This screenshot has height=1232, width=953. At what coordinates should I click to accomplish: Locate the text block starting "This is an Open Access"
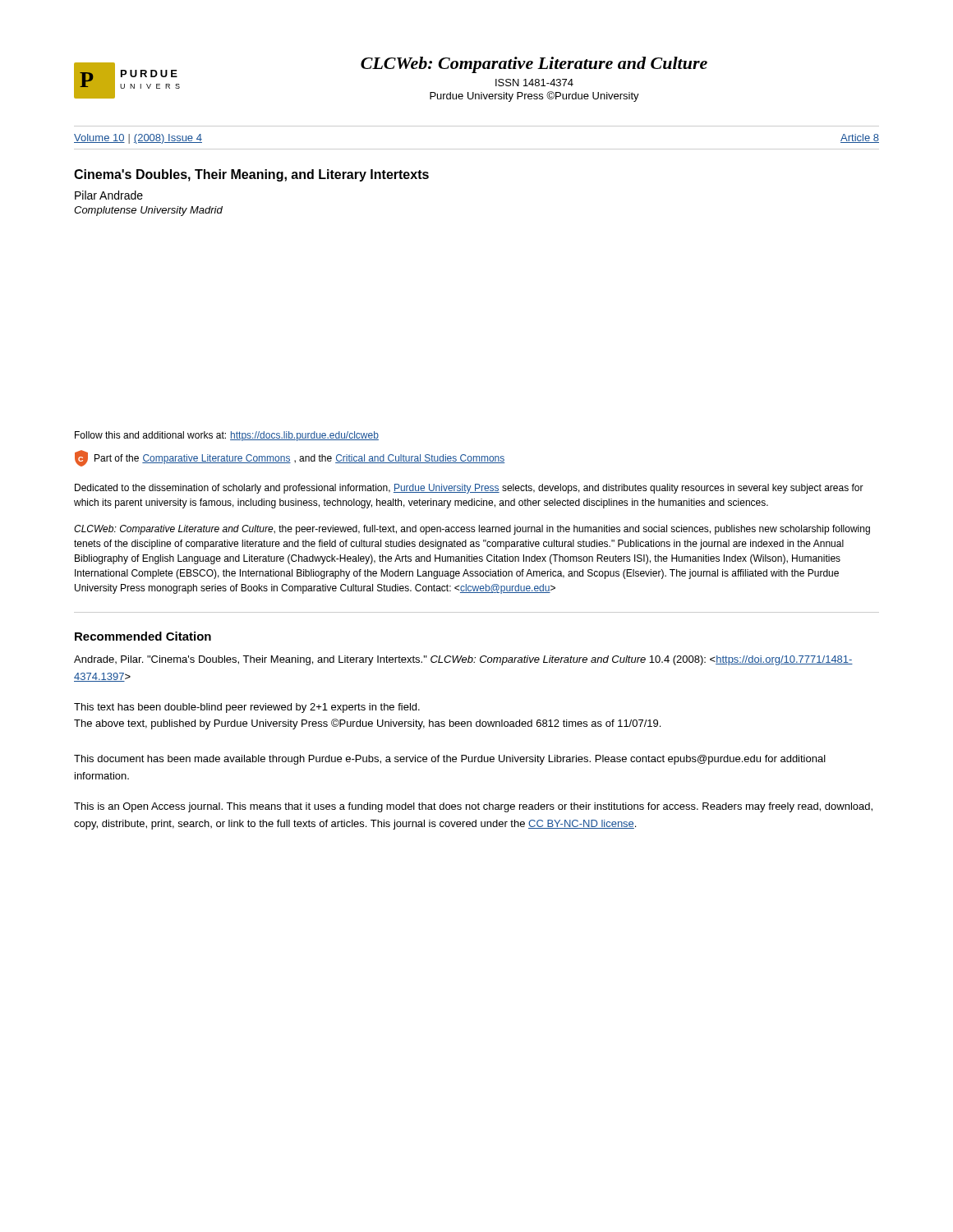[x=474, y=815]
